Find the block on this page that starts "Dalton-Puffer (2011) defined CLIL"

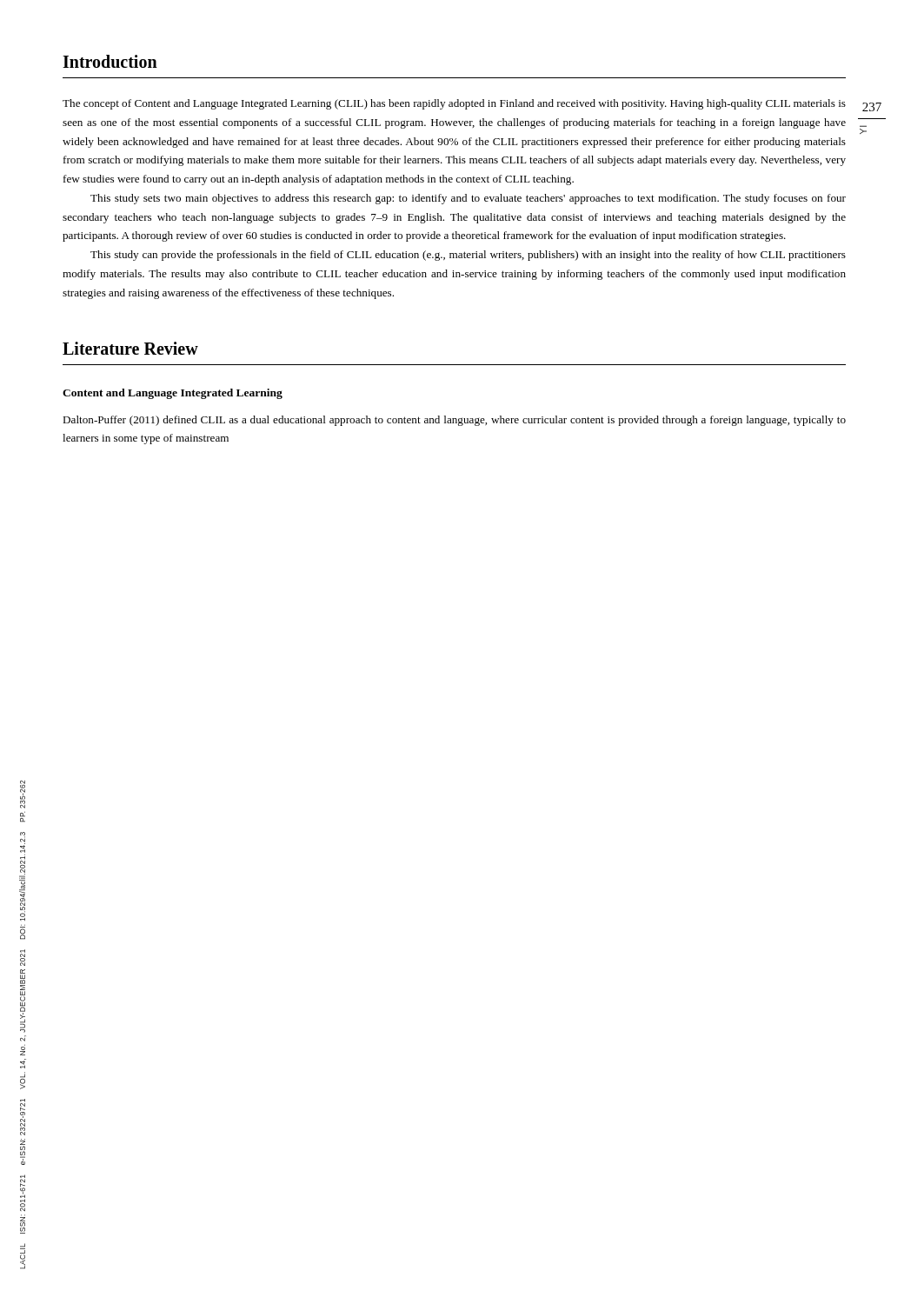pos(454,429)
